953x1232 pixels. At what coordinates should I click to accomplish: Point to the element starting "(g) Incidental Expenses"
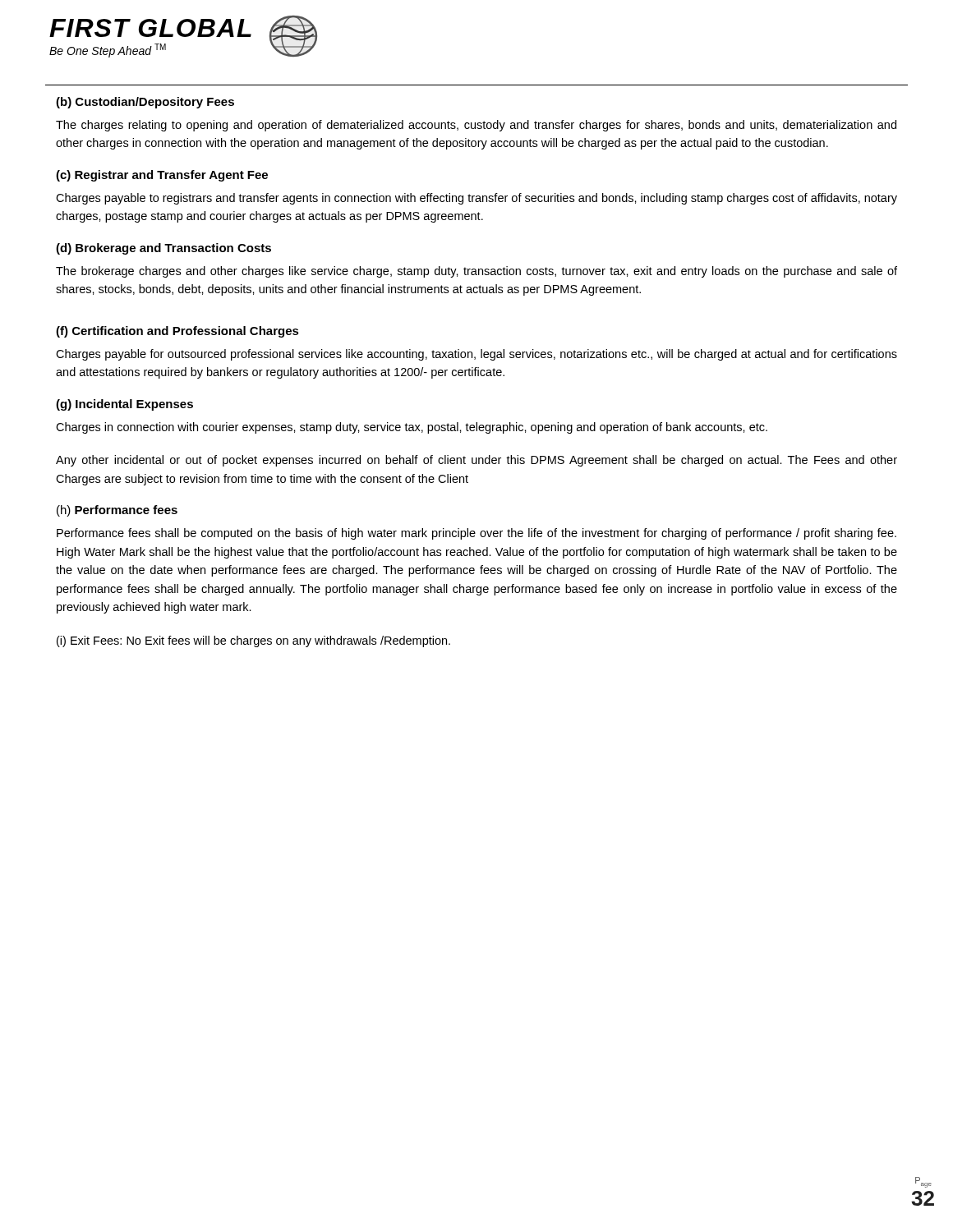(x=125, y=403)
